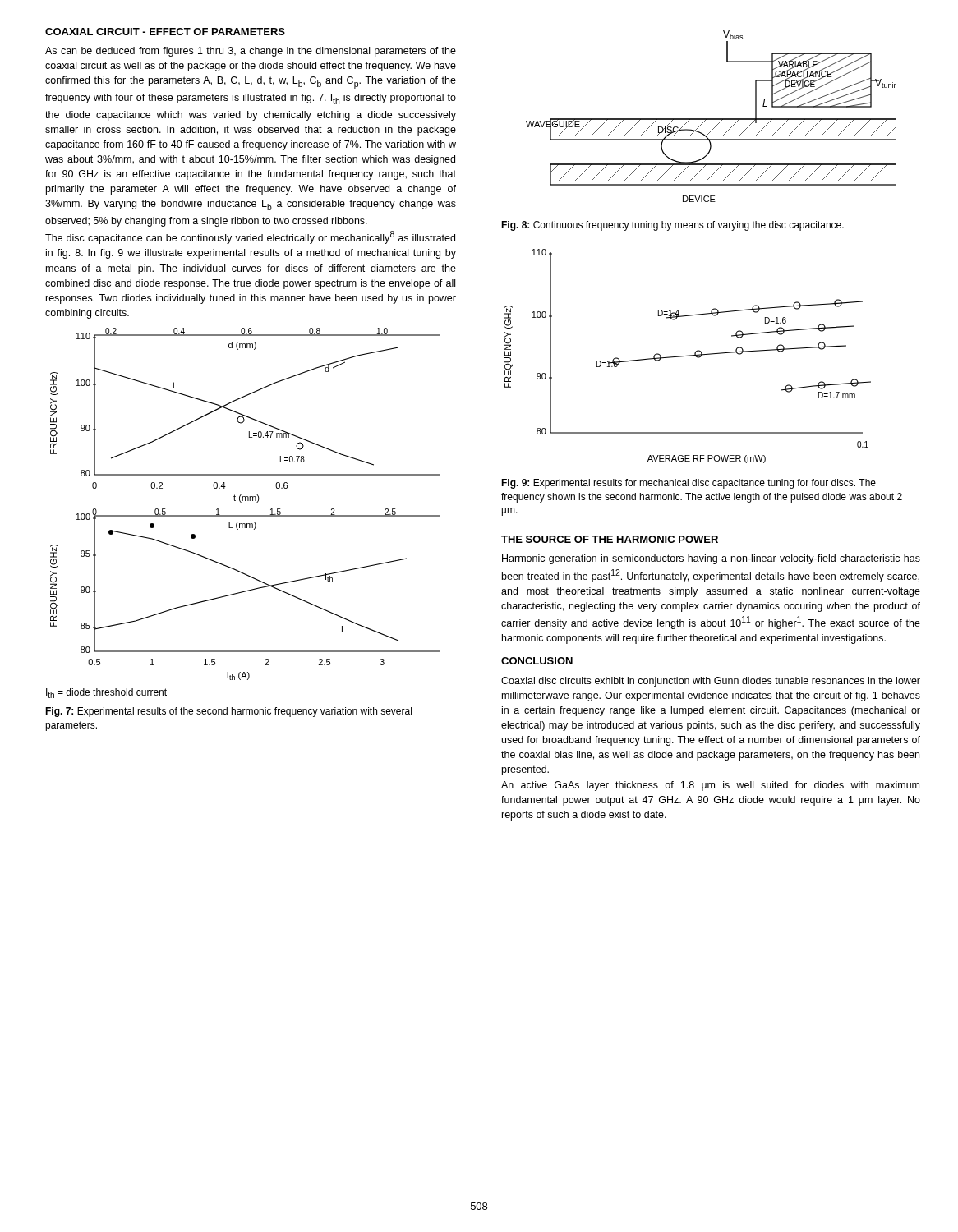The image size is (958, 1232).
Task: Find the text block starting "COAXIAL CIRCUIT - EFFECT OF"
Action: 165,32
